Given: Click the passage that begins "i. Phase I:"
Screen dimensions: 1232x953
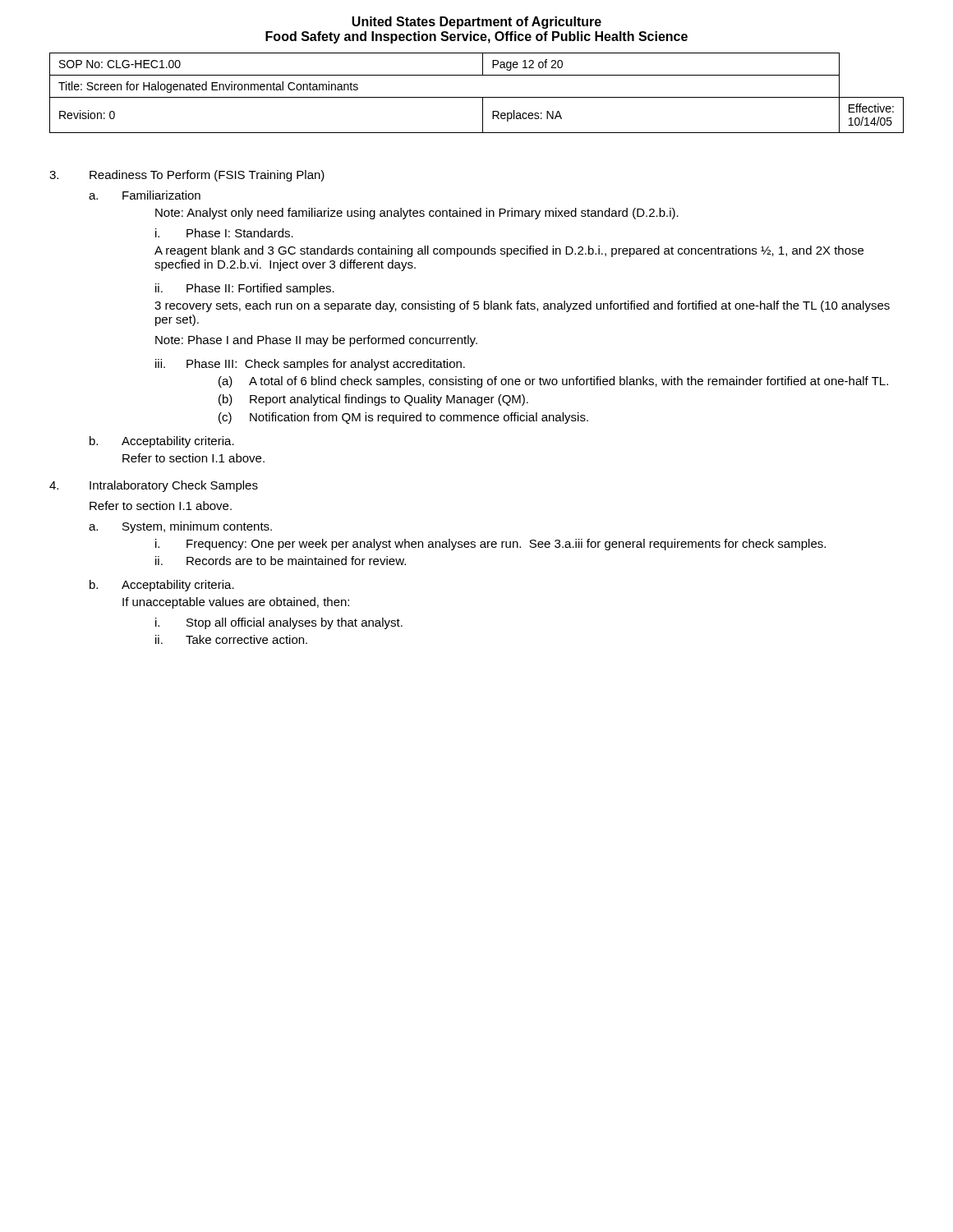Looking at the screenshot, I should pyautogui.click(x=224, y=233).
